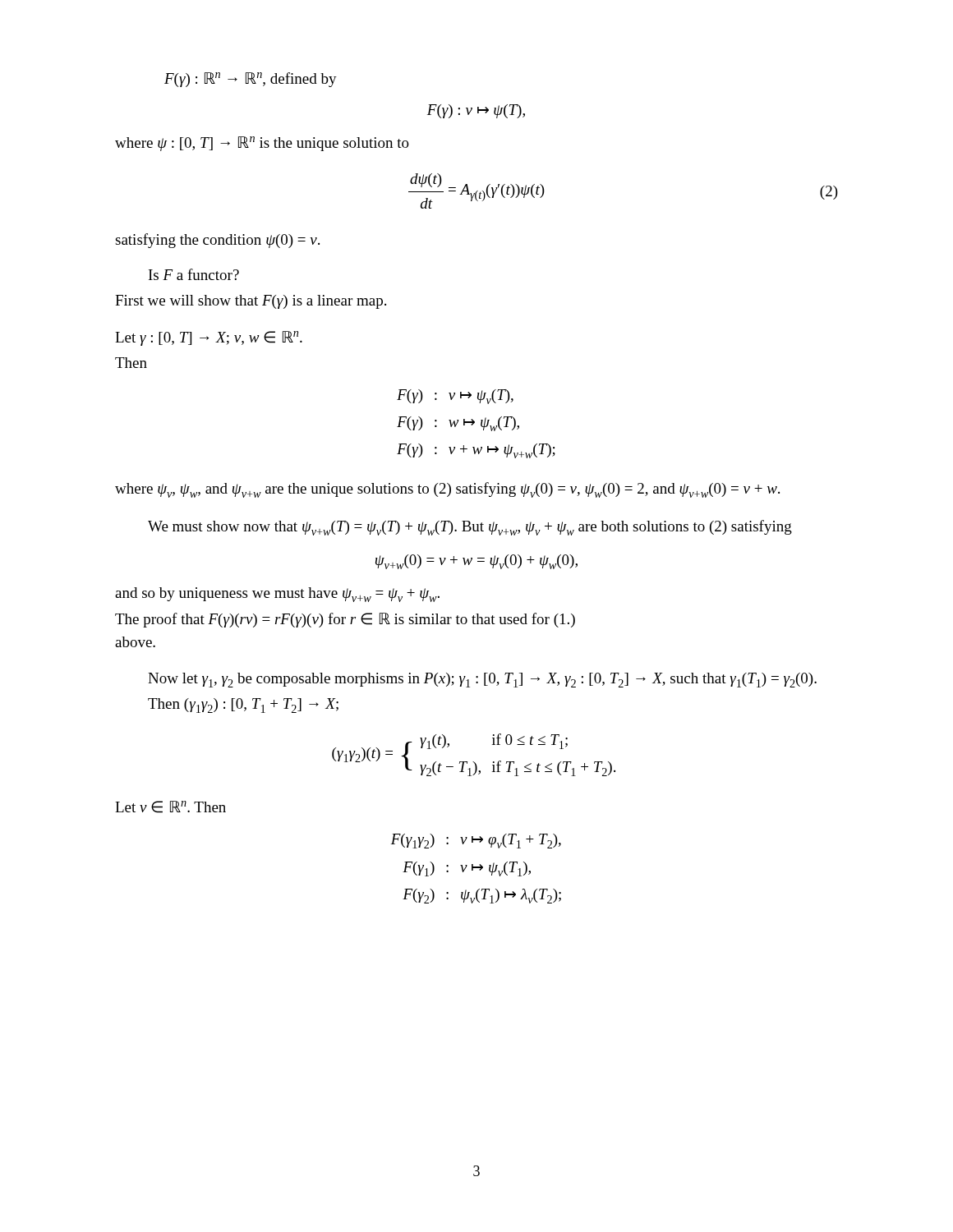
Task: Find the text block containing "Let γ : [0, T]"
Action: [x=209, y=336]
